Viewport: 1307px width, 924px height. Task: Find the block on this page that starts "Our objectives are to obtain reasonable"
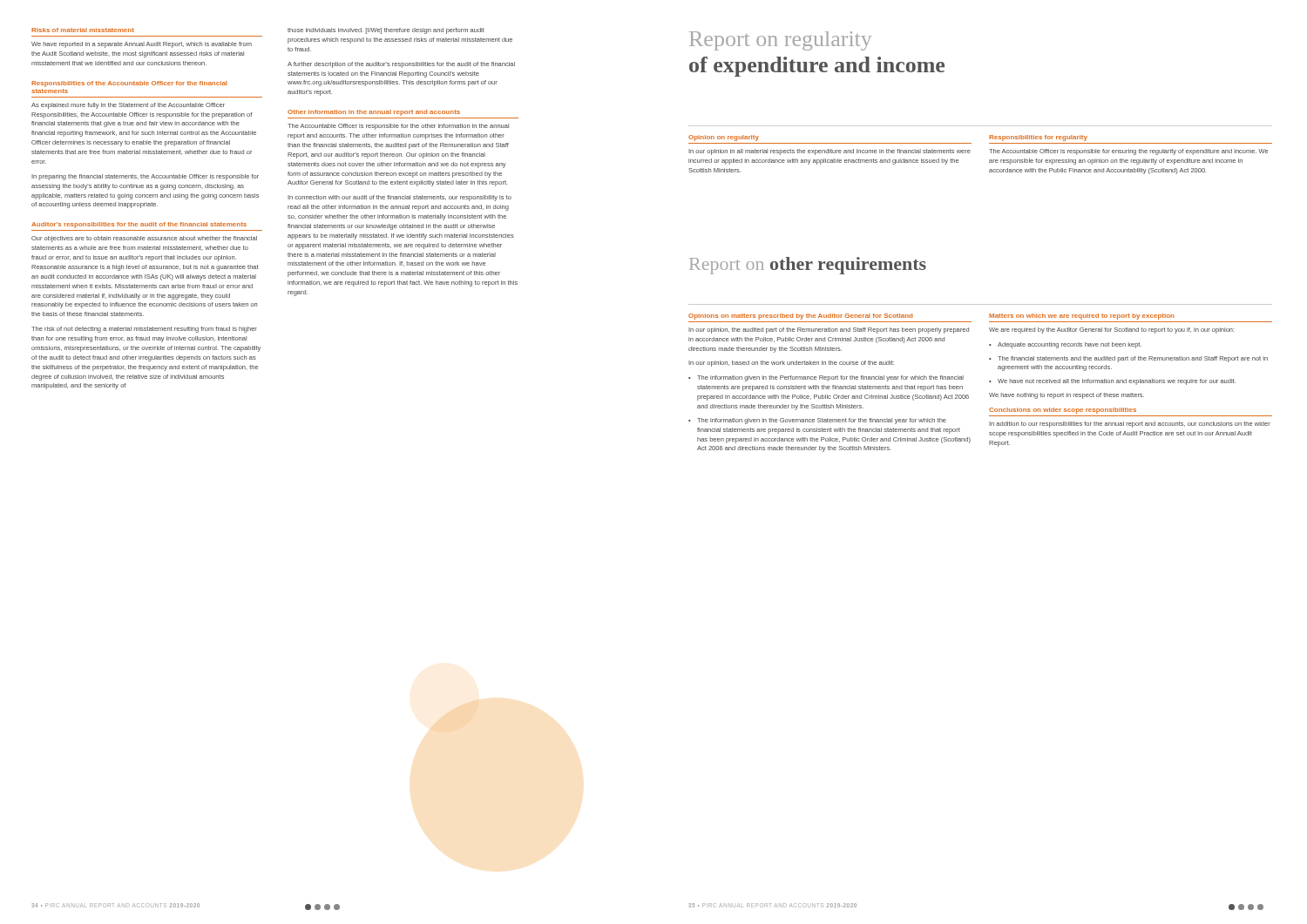[x=145, y=276]
